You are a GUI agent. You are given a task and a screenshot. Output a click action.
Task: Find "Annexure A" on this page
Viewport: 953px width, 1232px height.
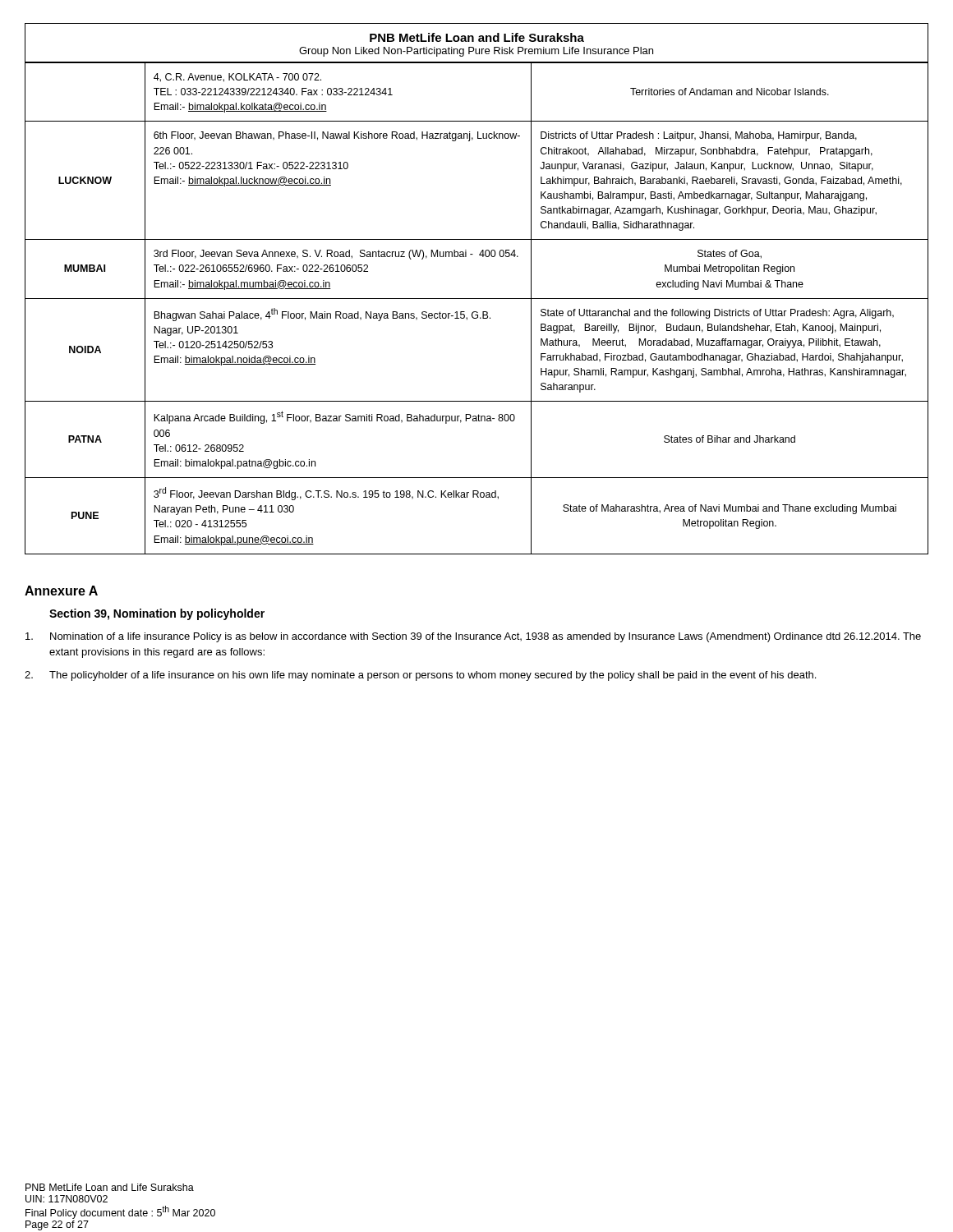(x=61, y=591)
